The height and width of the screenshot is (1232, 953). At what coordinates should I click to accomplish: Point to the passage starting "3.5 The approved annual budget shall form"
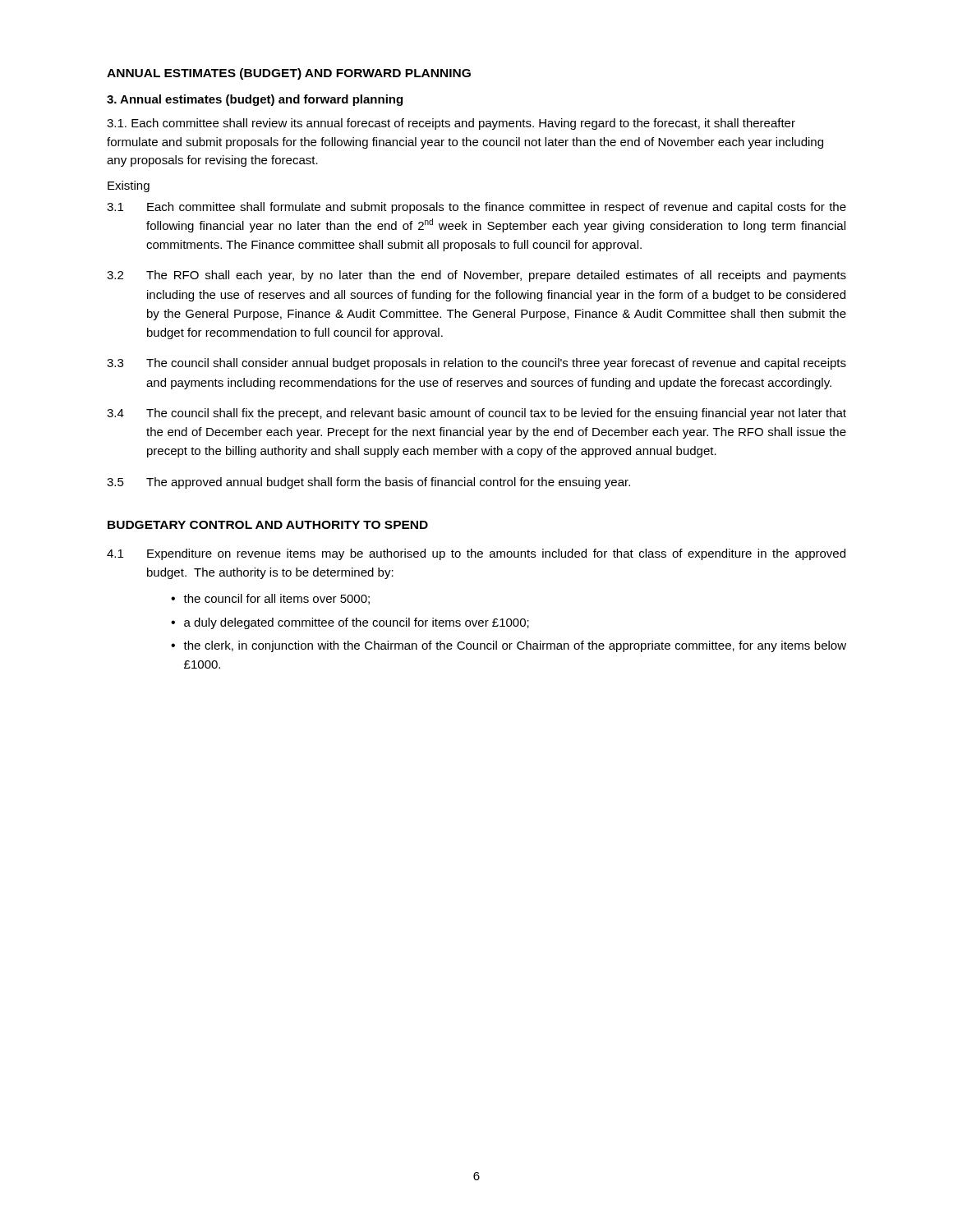[x=476, y=481]
